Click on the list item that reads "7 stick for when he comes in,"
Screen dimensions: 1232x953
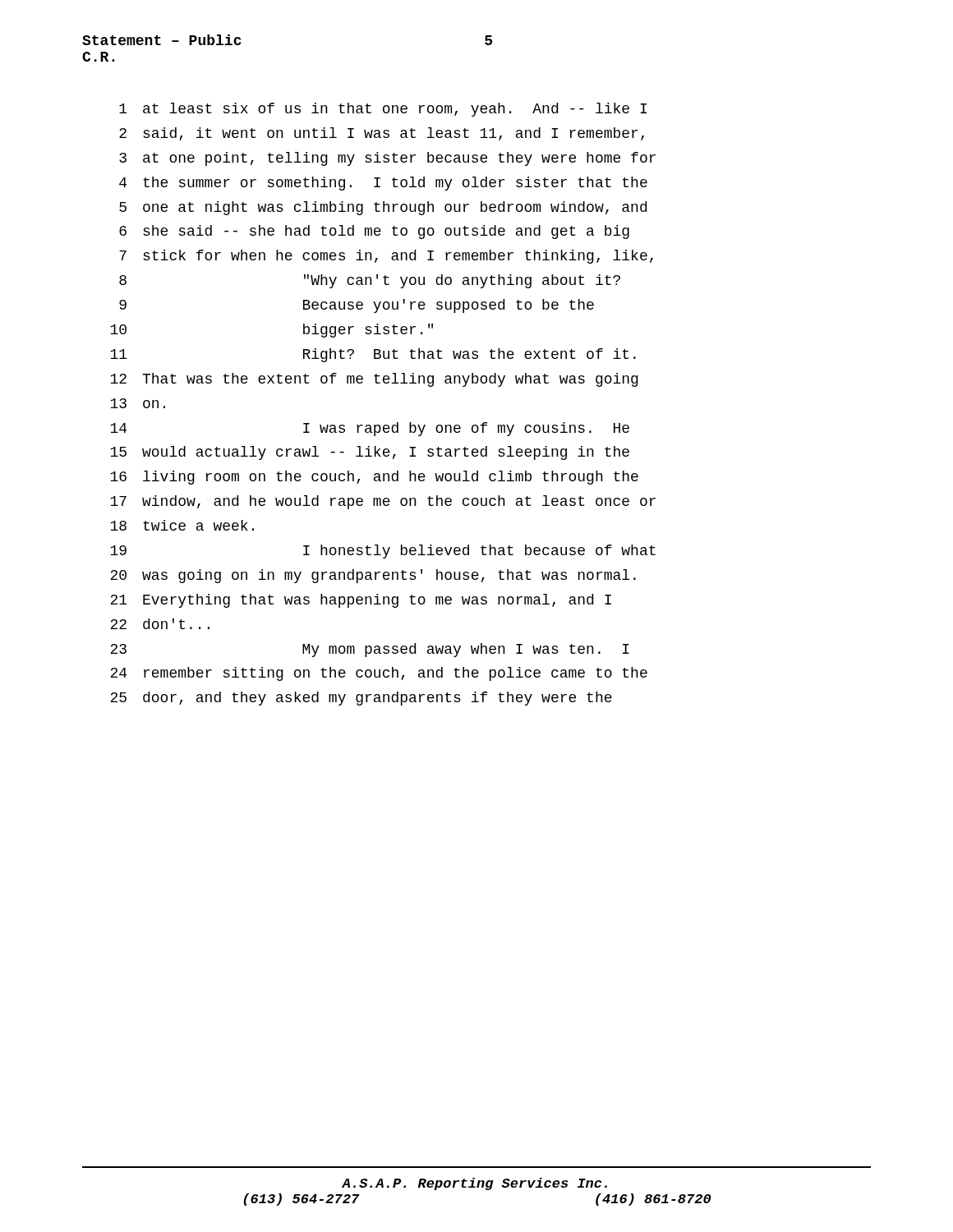tap(476, 257)
